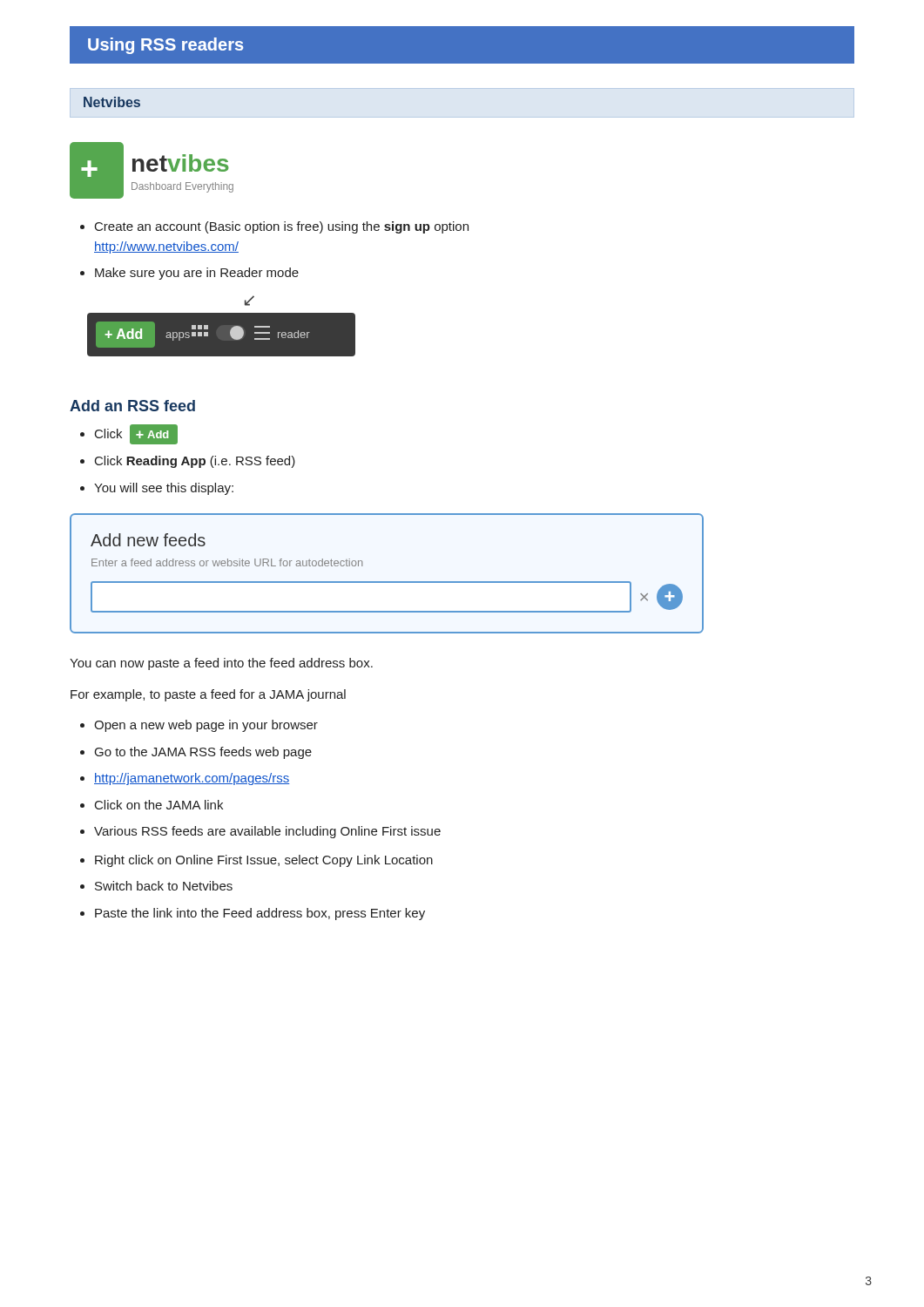Select the list item containing "Various RSS feeds are"
The image size is (924, 1307).
pos(267,831)
